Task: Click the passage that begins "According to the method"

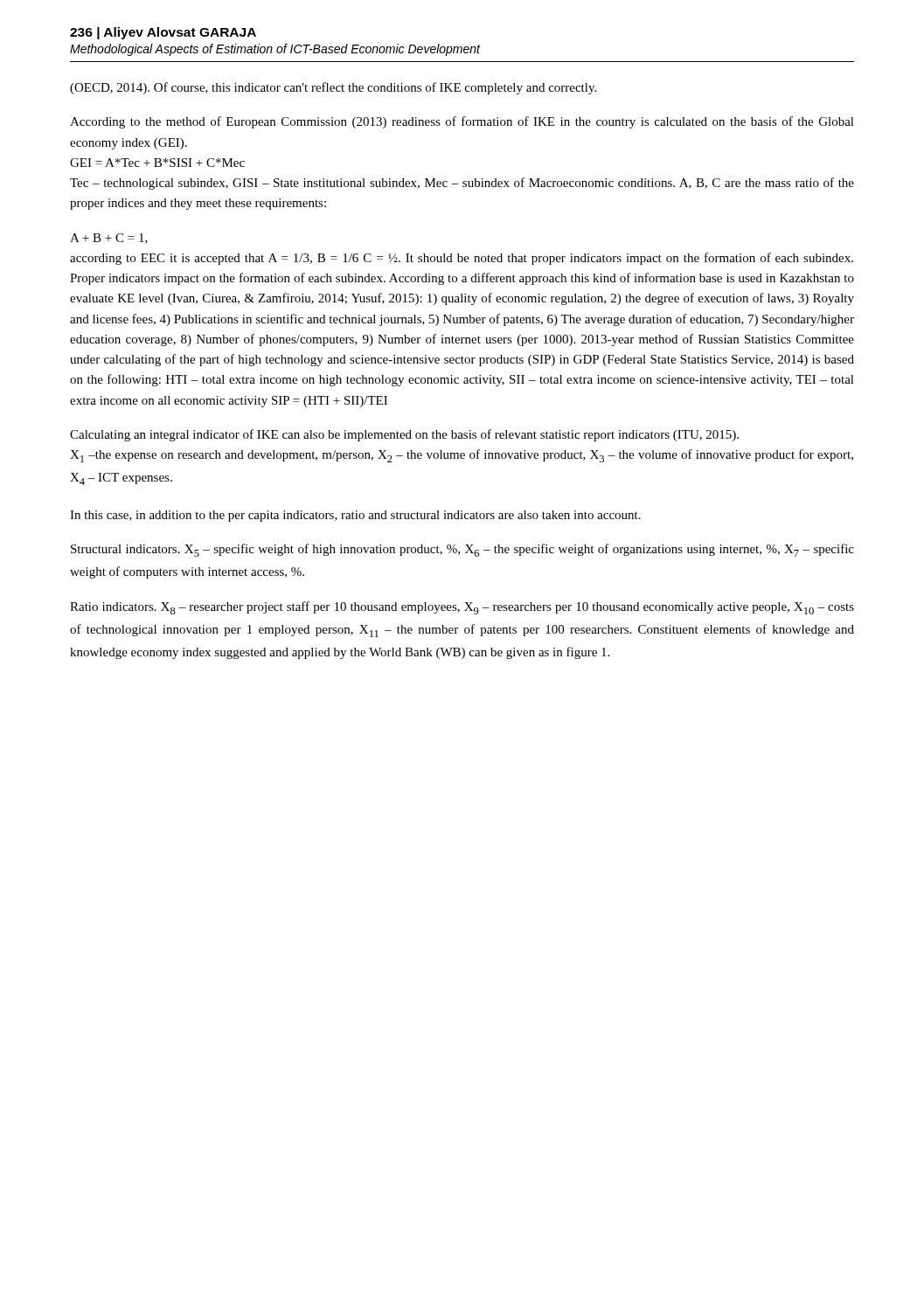Action: click(x=462, y=122)
